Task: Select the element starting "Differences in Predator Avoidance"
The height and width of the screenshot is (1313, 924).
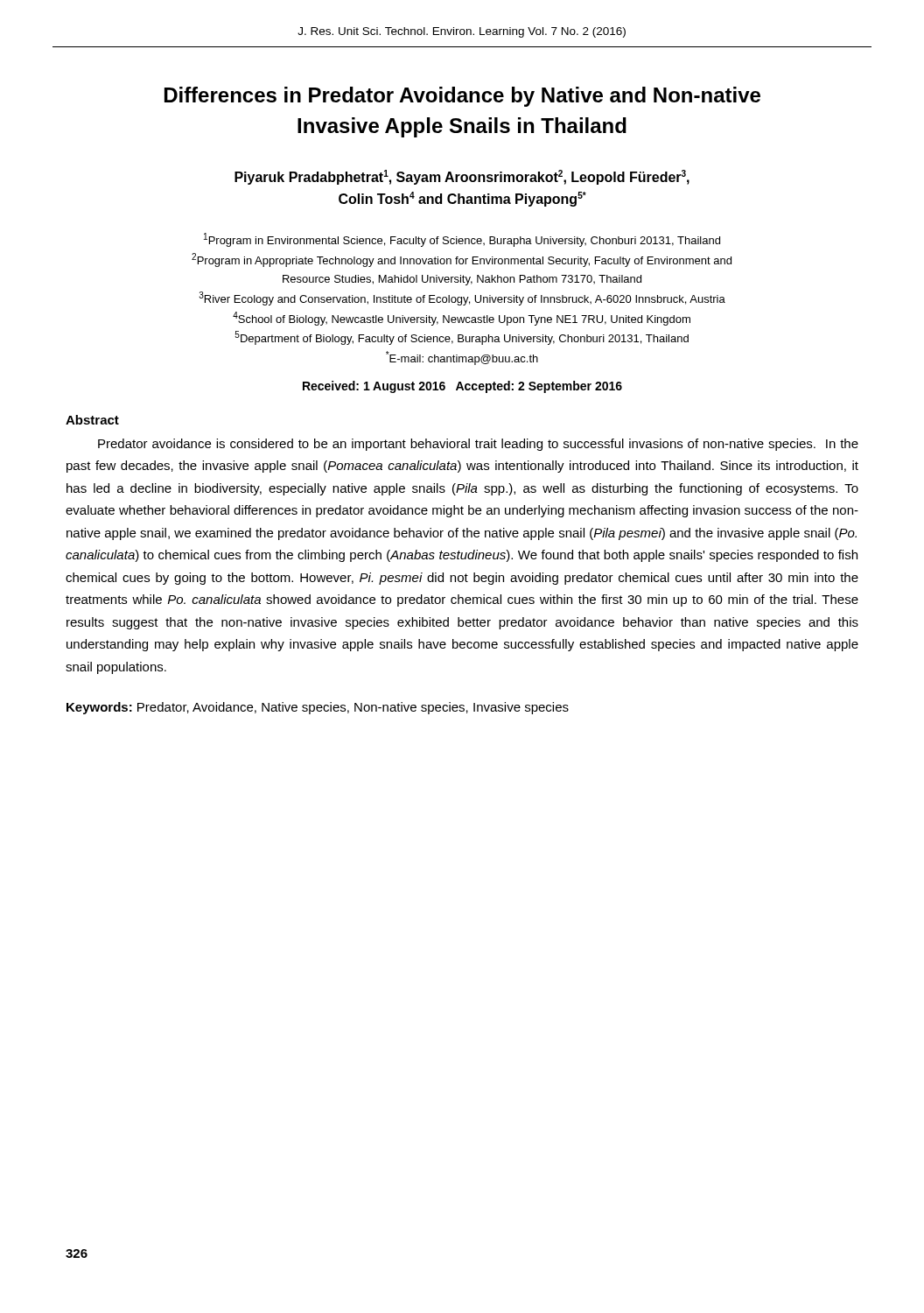Action: coord(462,111)
